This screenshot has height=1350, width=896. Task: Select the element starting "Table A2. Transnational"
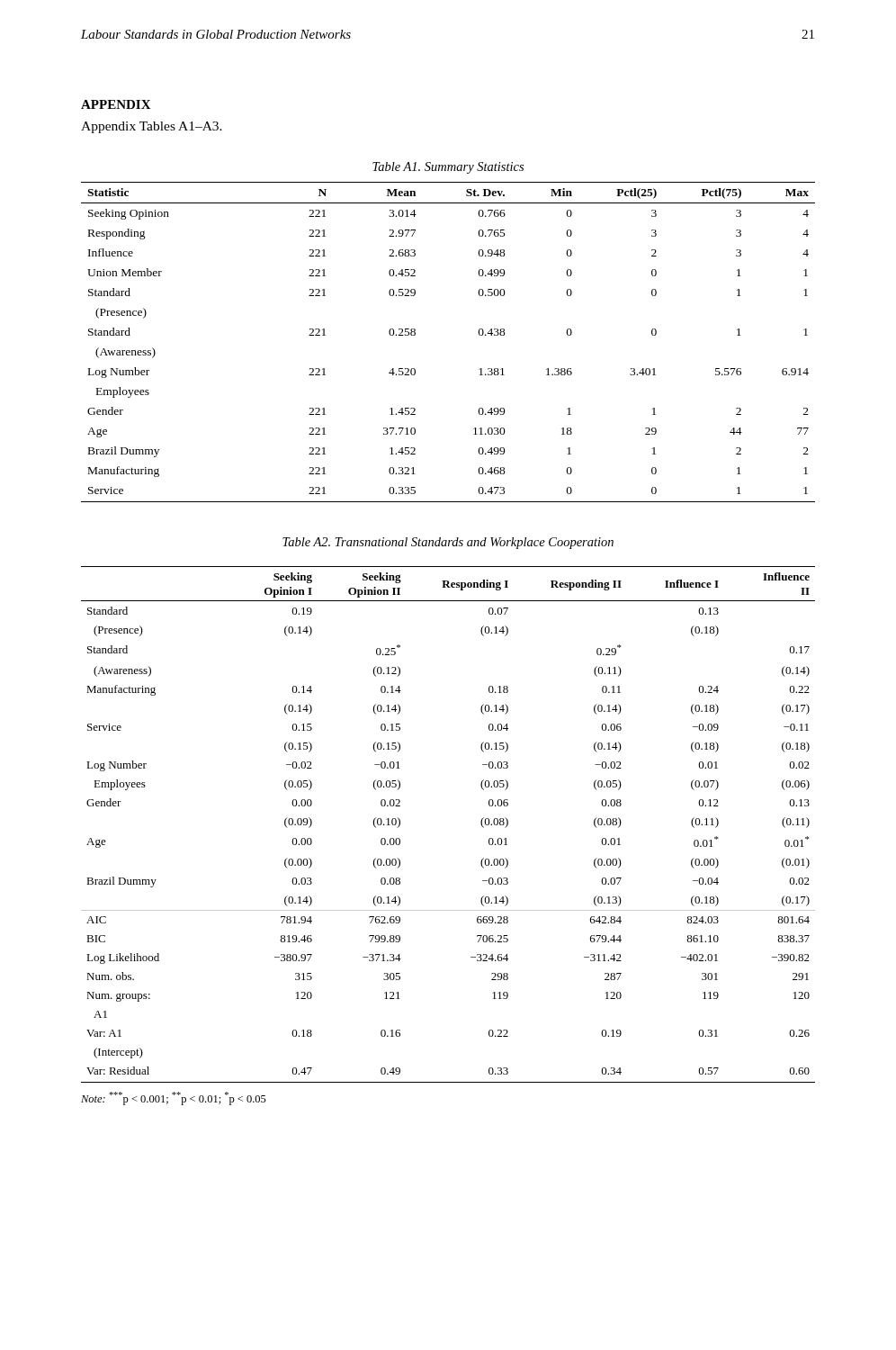click(x=448, y=542)
